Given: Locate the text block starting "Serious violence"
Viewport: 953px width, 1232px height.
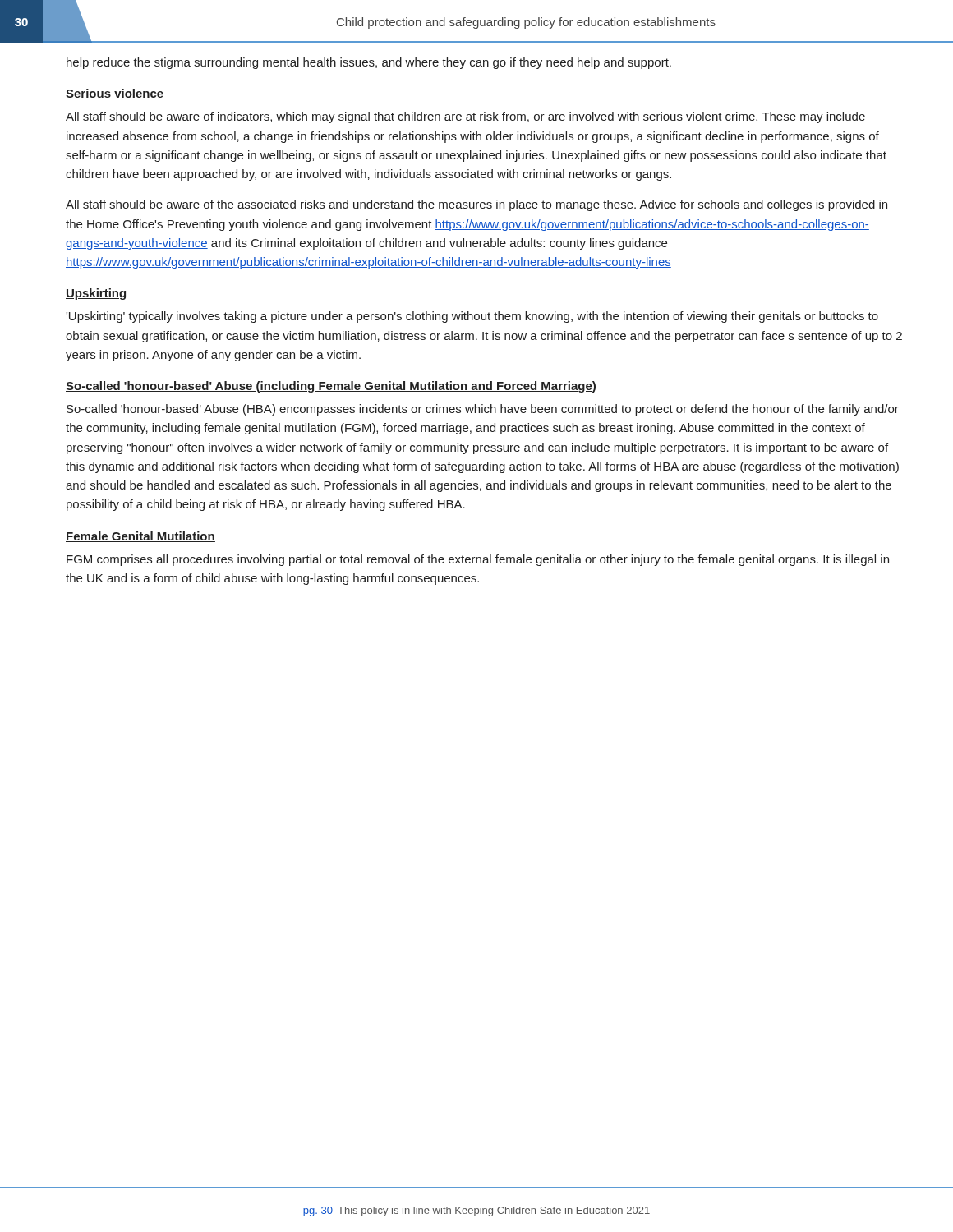Looking at the screenshot, I should tap(115, 93).
